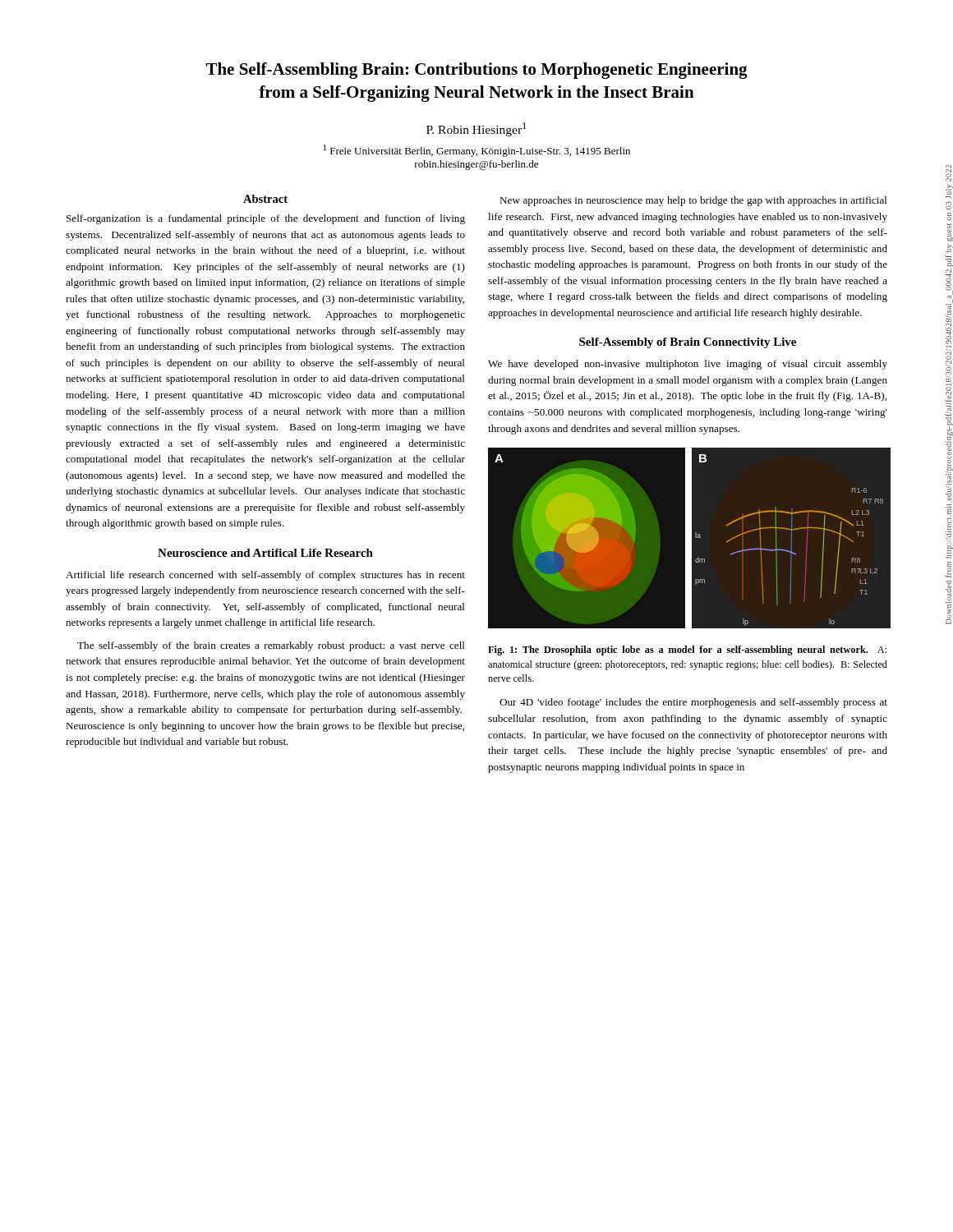Find the element starting "Self-Assembly of Brain Connectivity"

coord(688,342)
